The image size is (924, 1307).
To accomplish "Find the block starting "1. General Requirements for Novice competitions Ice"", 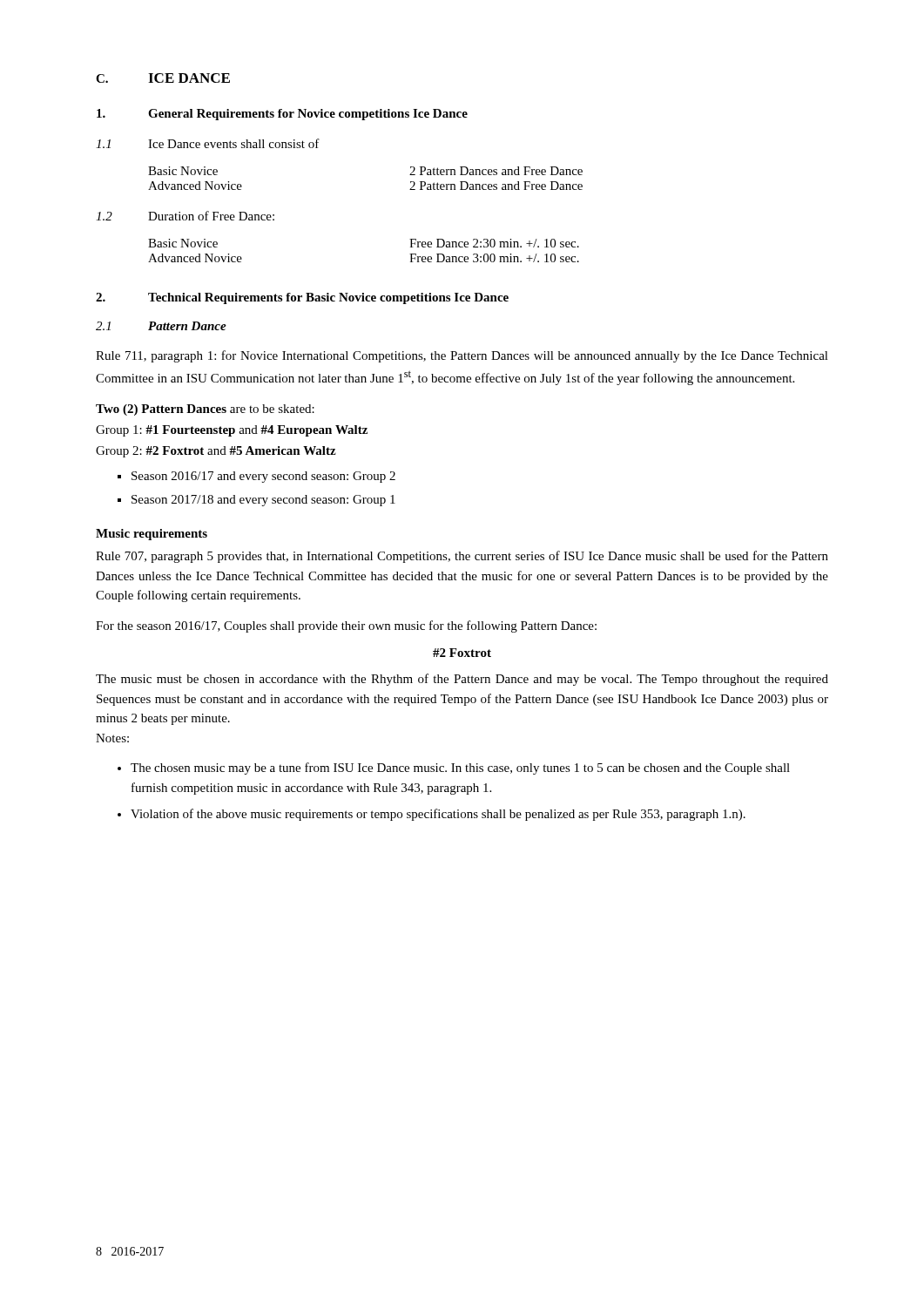I will click(282, 114).
